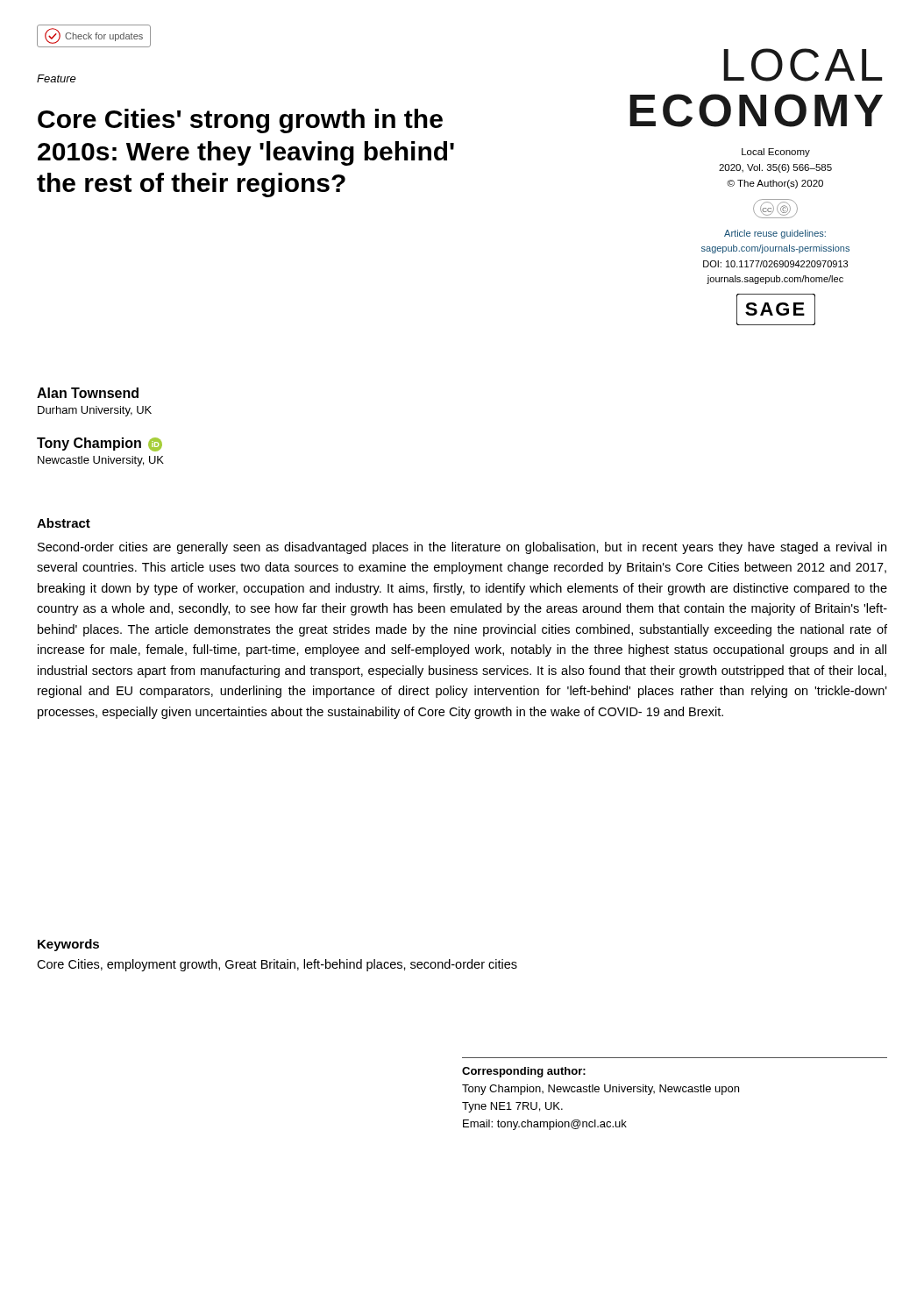Viewport: 924px width, 1315px height.
Task: Click the passage that begins "Second-order cities are generally seen"
Action: point(462,629)
